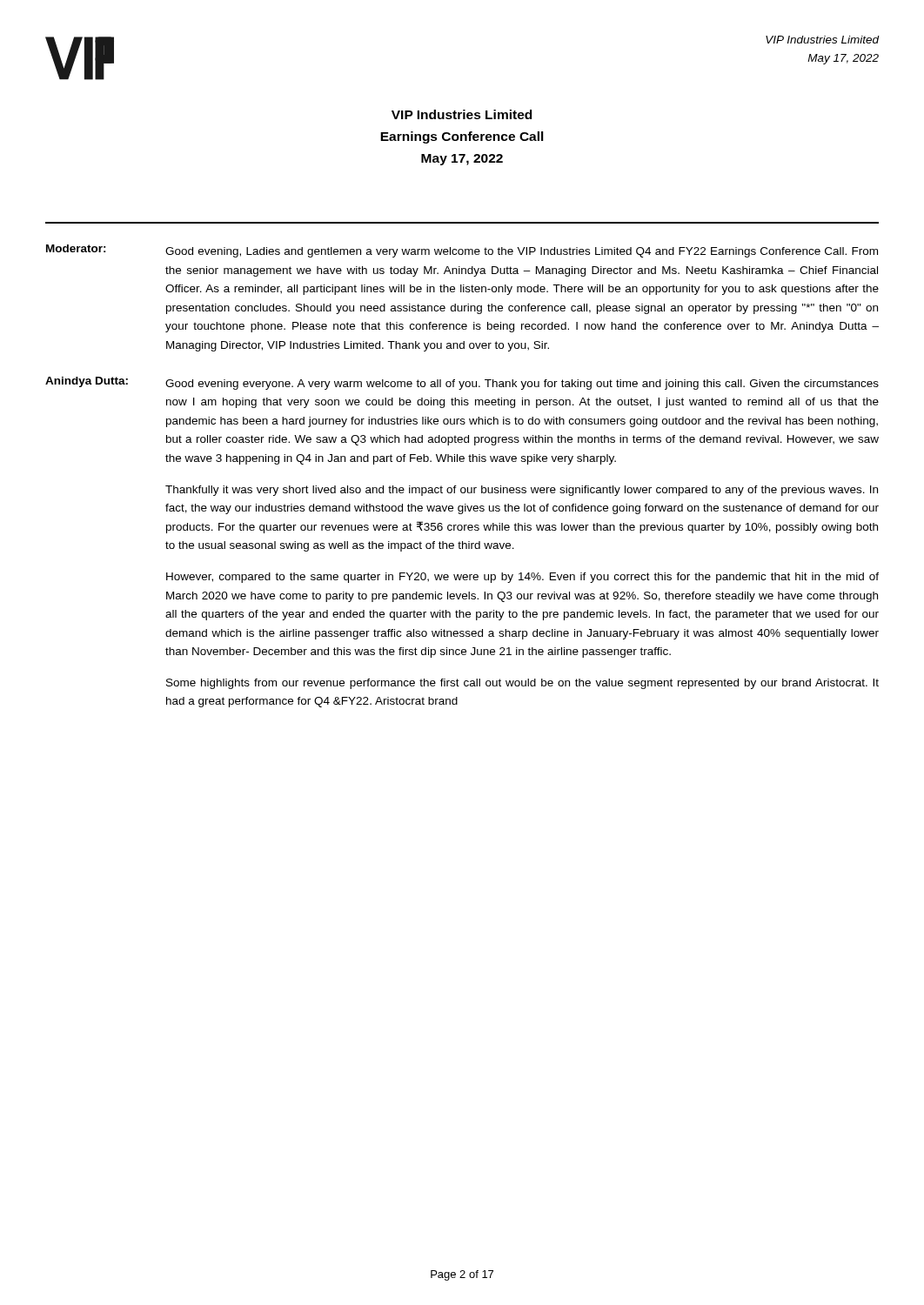Screen dimensions: 1305x924
Task: Find the logo
Action: point(80,59)
